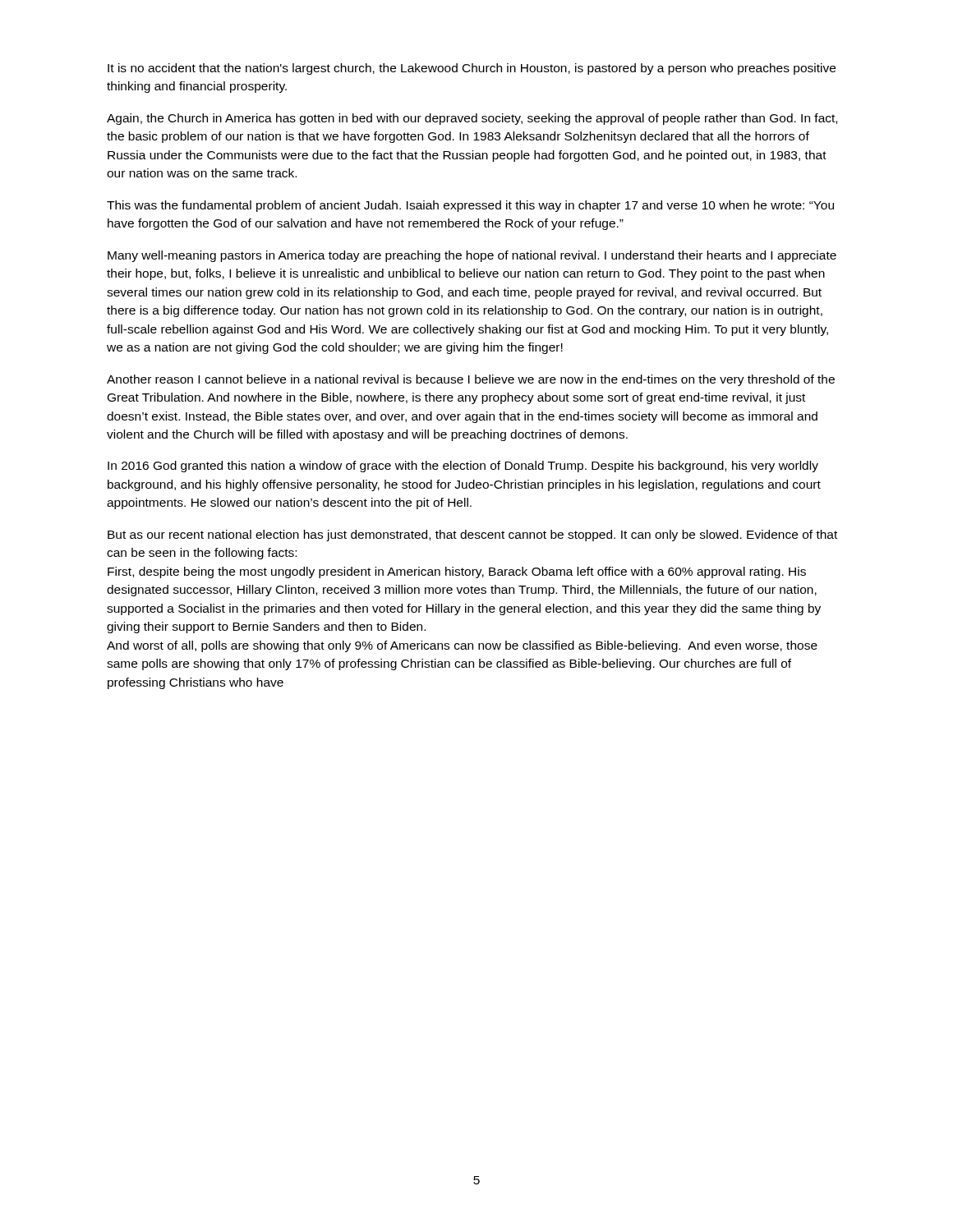
Task: Click the passage that begins "This was the fundamental"
Action: pyautogui.click(x=471, y=214)
